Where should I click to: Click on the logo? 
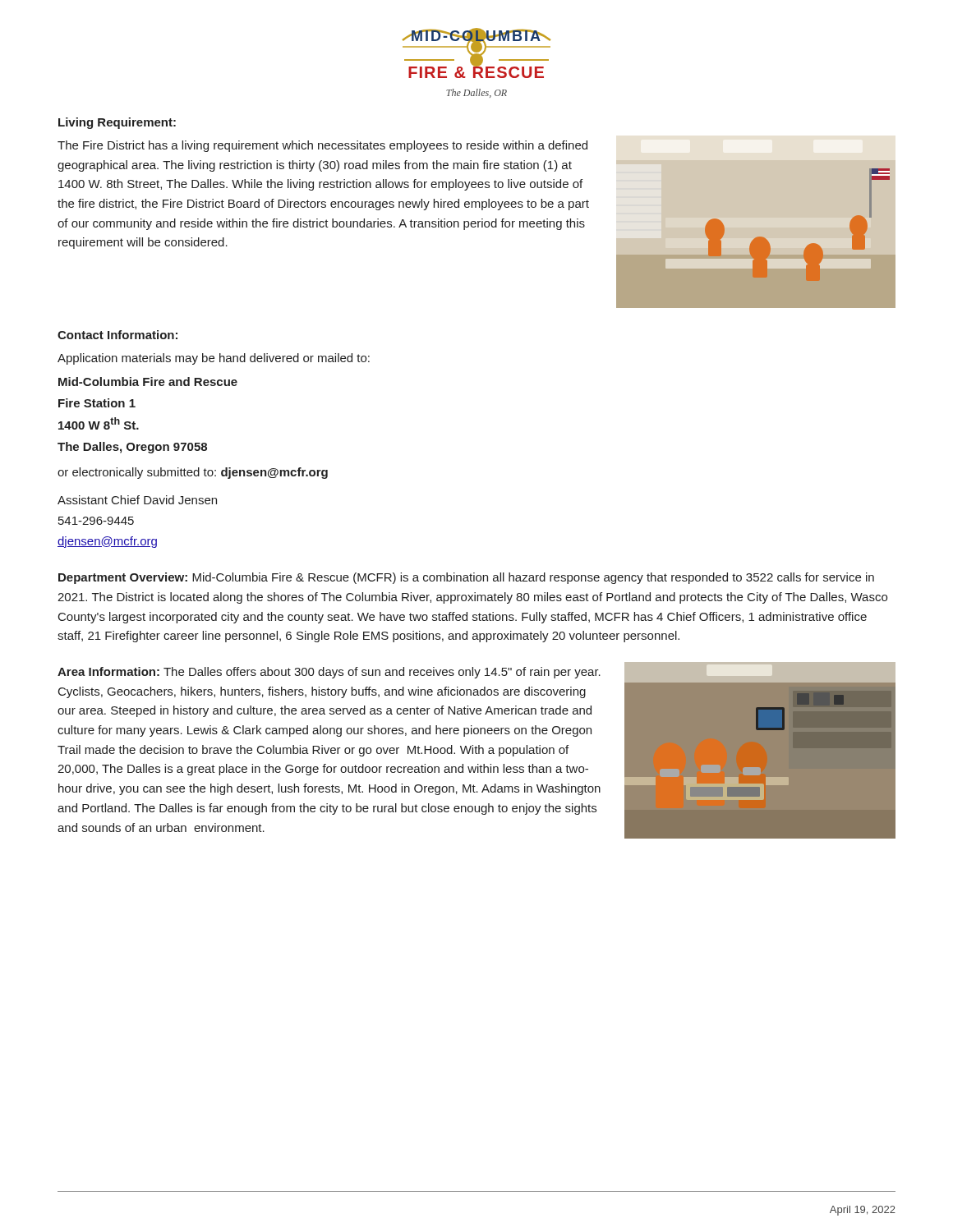point(476,65)
